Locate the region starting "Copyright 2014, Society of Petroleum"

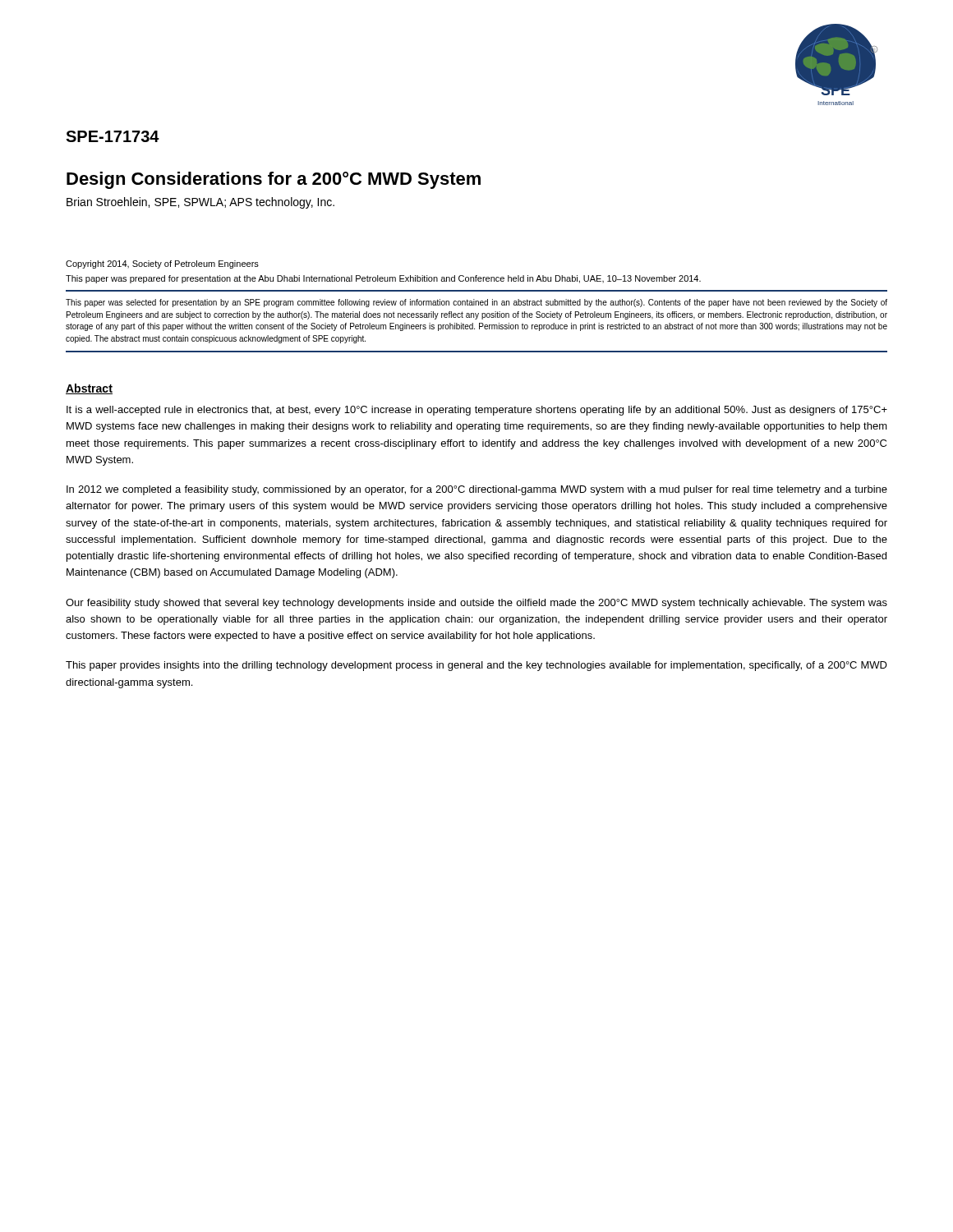[162, 264]
